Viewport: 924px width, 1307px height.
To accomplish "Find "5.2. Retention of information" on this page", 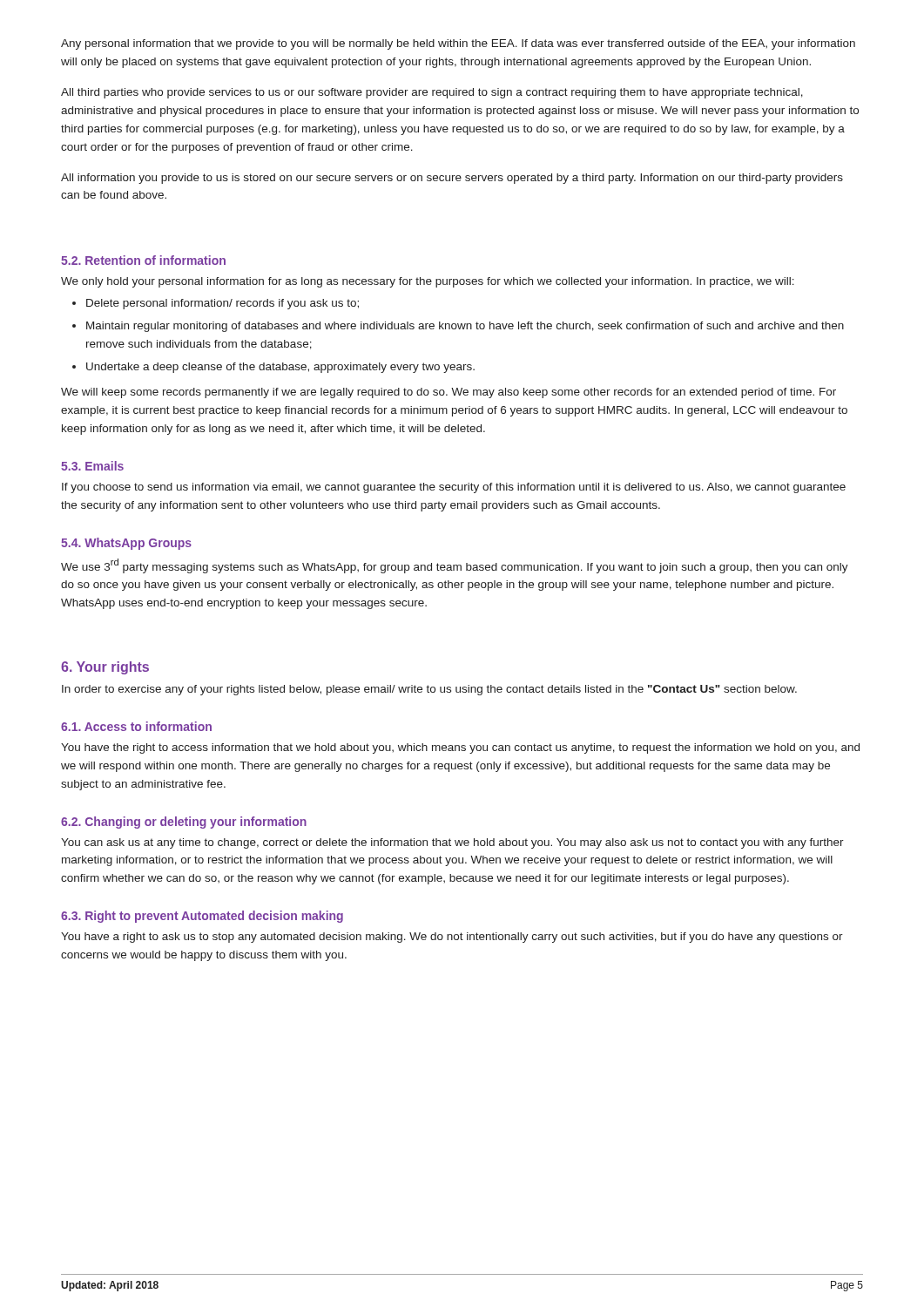I will pyautogui.click(x=144, y=261).
